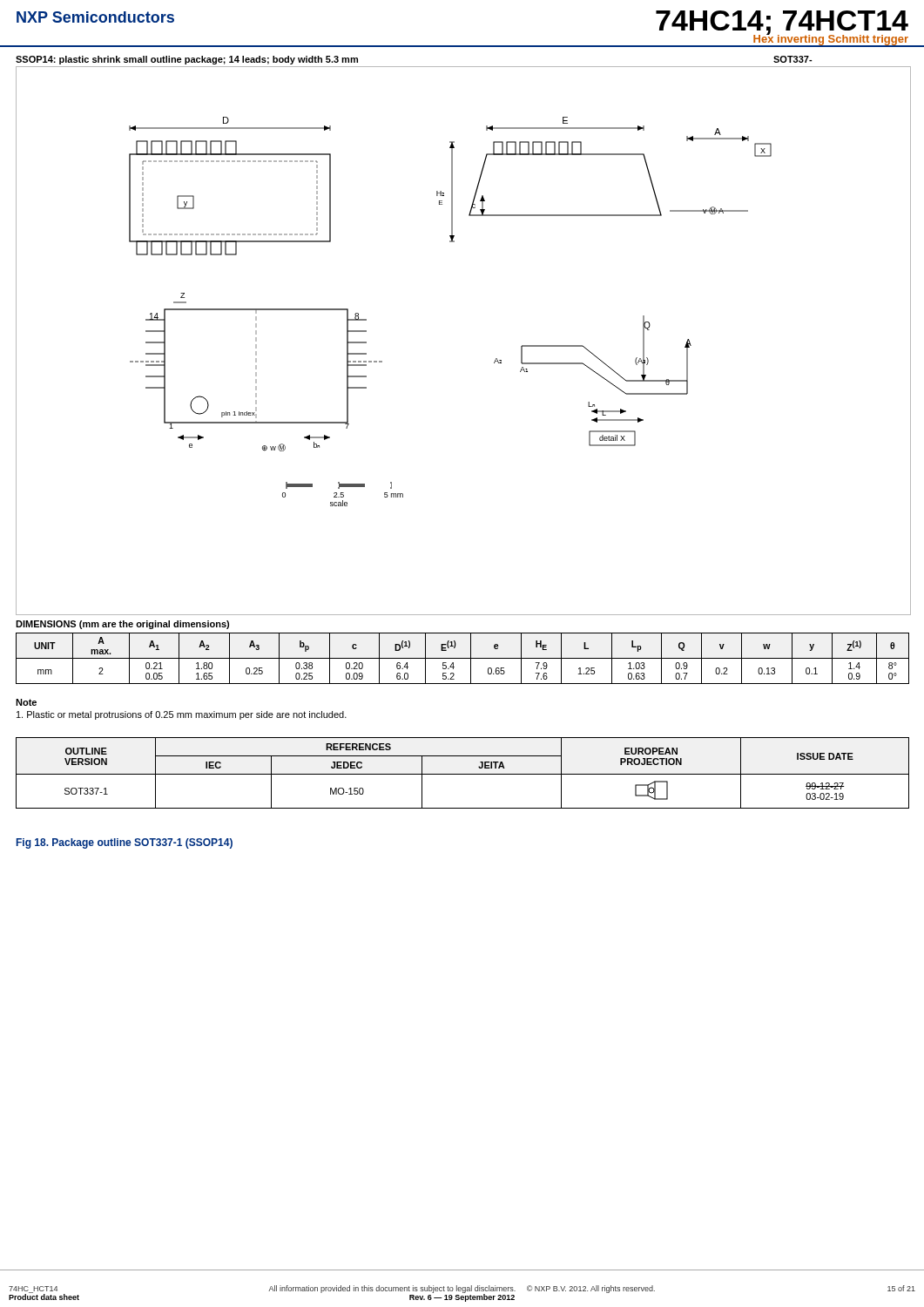Click on the engineering diagram
Screen dimensions: 1307x924
463,341
